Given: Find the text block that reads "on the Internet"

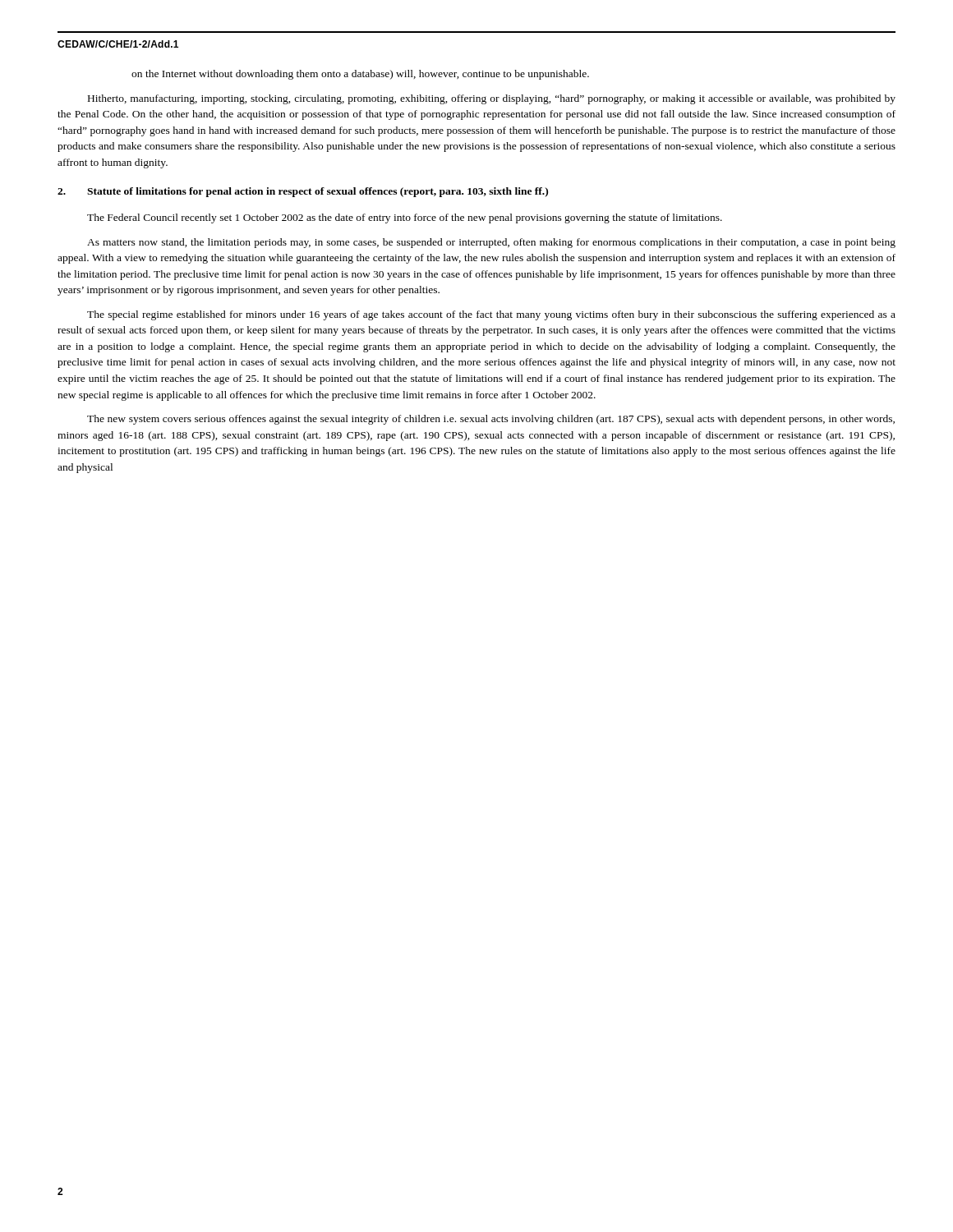Looking at the screenshot, I should tap(361, 74).
